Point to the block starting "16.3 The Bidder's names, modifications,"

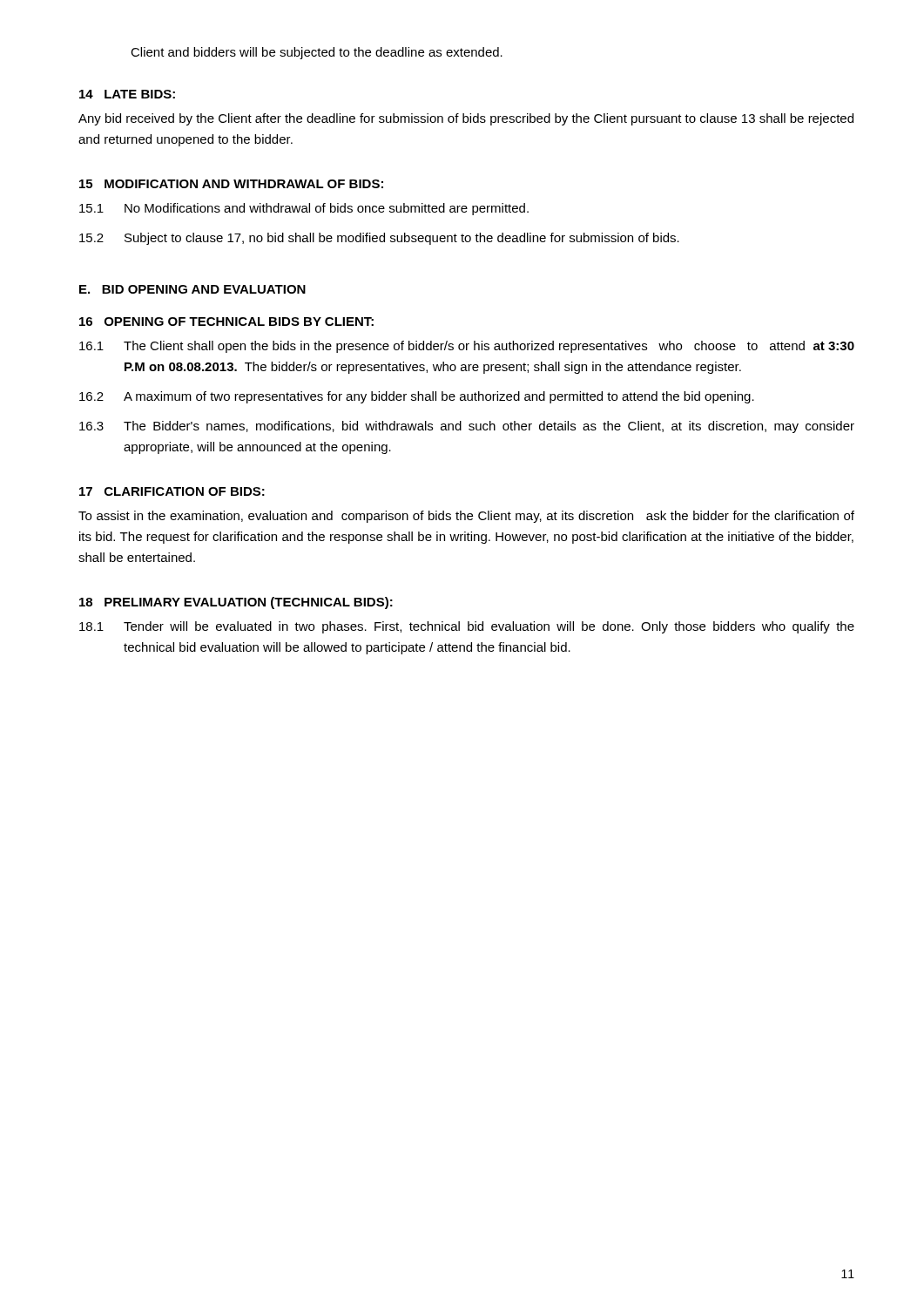466,437
